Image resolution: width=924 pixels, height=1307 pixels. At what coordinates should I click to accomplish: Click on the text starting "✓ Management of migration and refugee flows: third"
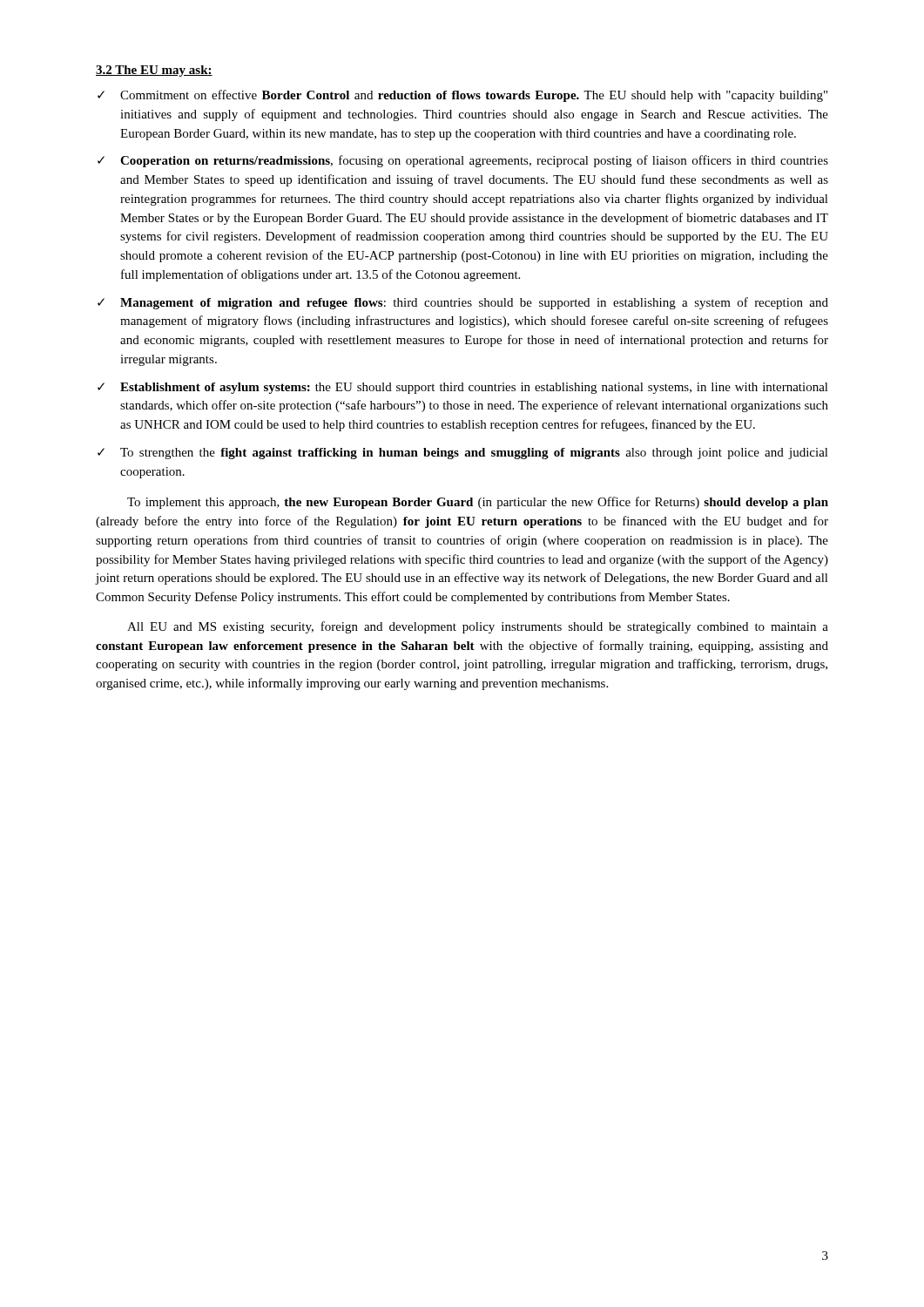(x=462, y=331)
